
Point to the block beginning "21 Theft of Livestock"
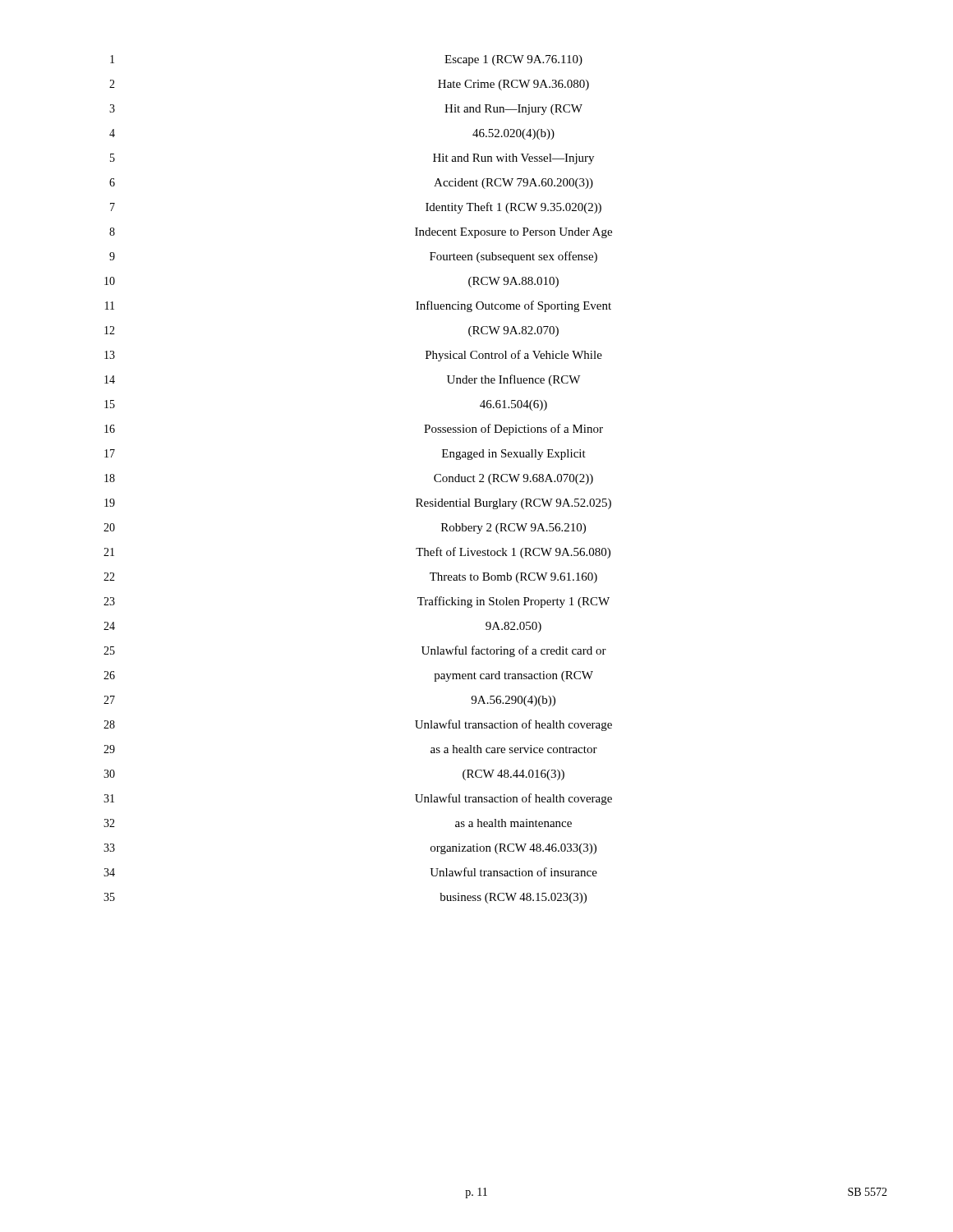[x=476, y=552]
